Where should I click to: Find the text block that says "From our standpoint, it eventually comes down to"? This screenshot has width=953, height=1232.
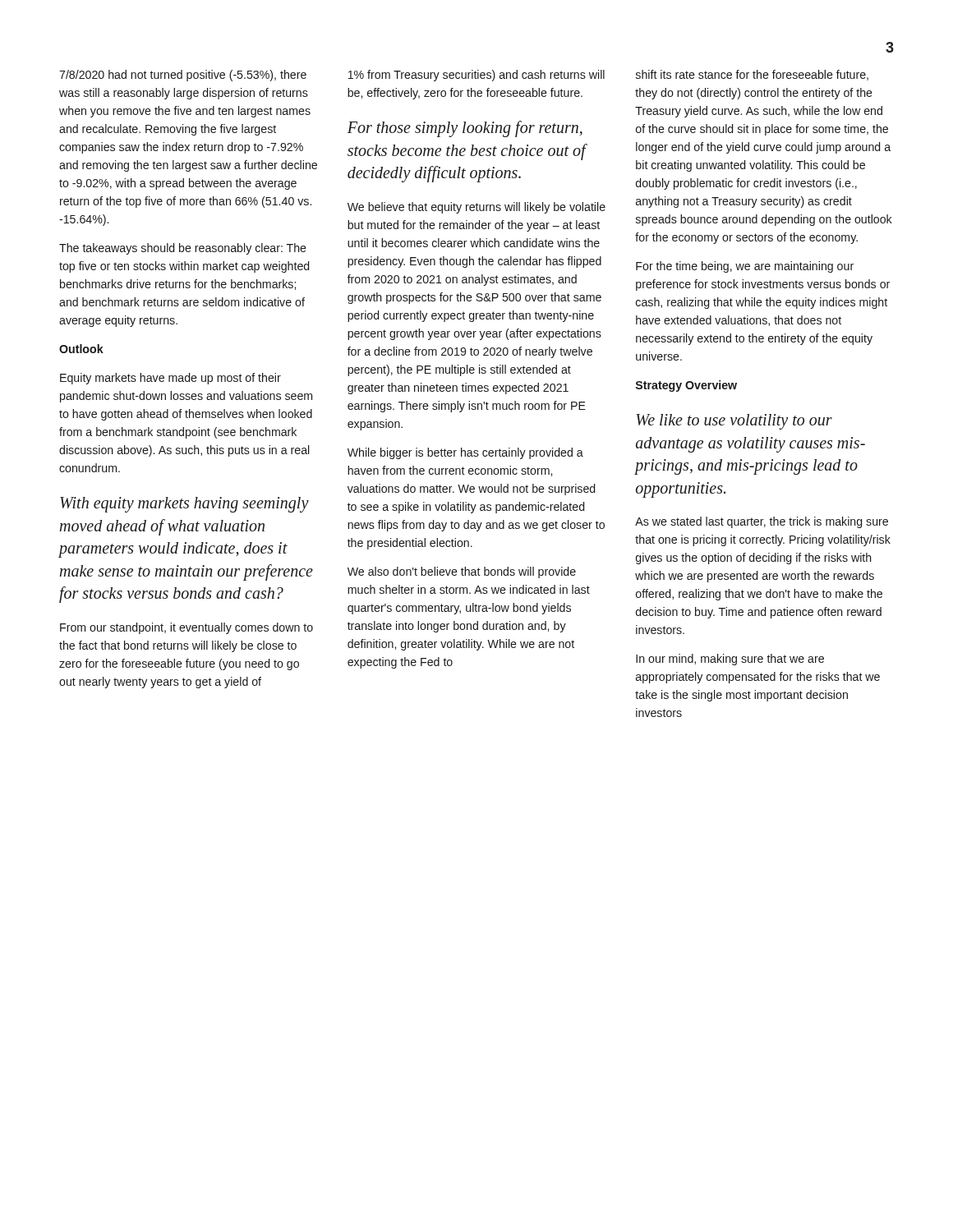click(x=188, y=655)
